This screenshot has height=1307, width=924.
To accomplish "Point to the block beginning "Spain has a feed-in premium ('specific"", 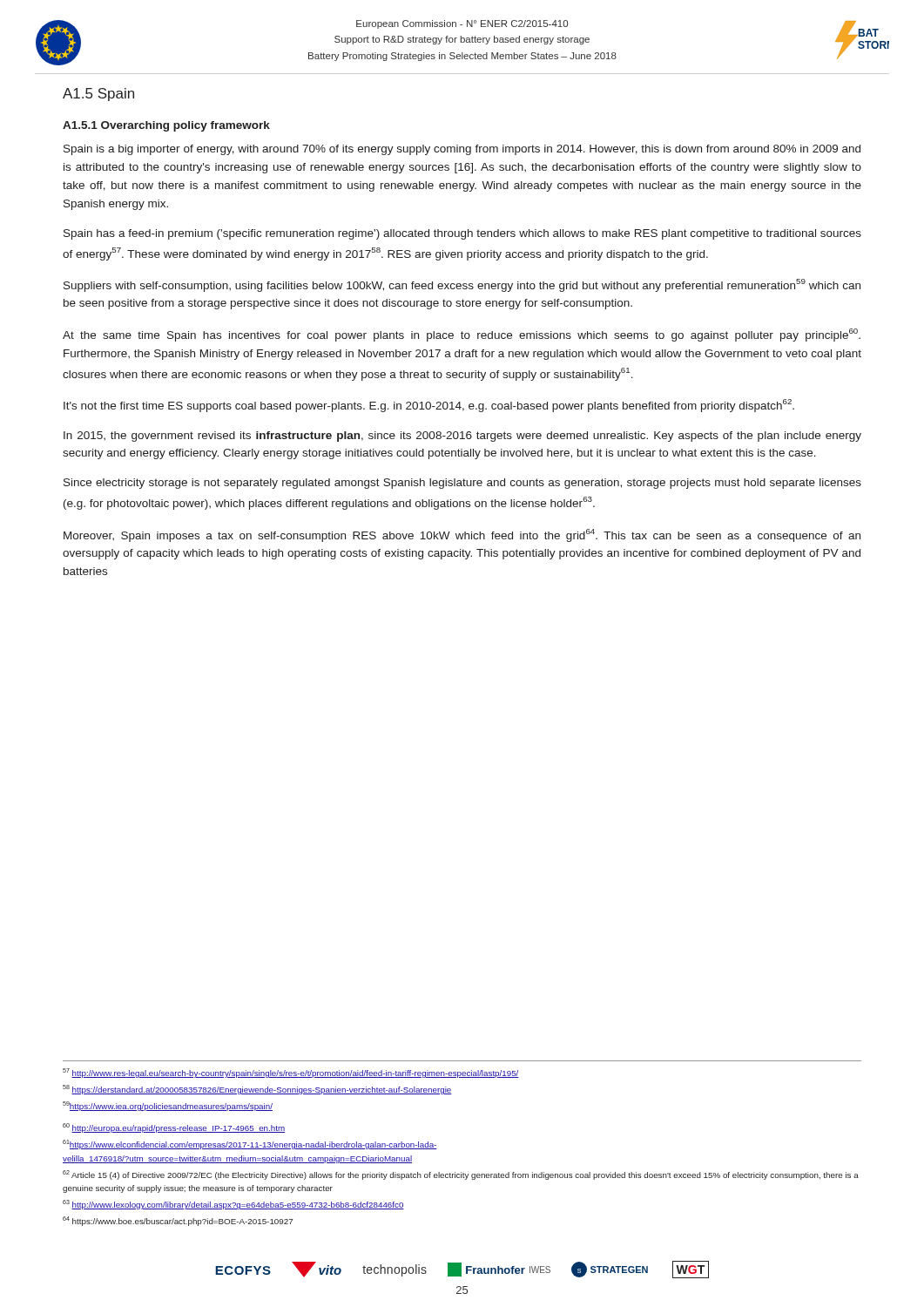I will (462, 243).
